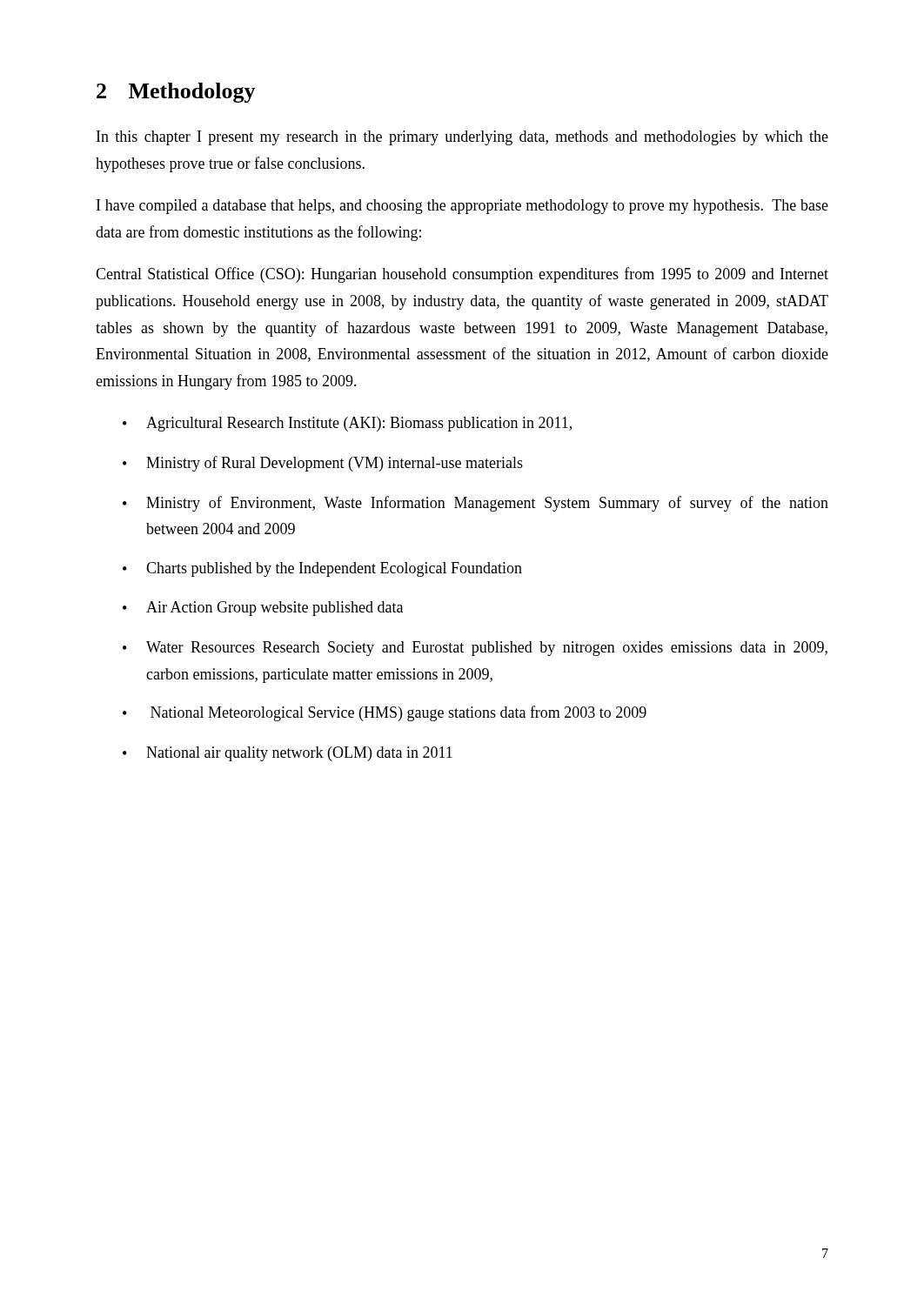Viewport: 924px width, 1305px height.
Task: Click the passage that begins "Central Statistical Office (CSO): Hungarian"
Action: (x=462, y=328)
